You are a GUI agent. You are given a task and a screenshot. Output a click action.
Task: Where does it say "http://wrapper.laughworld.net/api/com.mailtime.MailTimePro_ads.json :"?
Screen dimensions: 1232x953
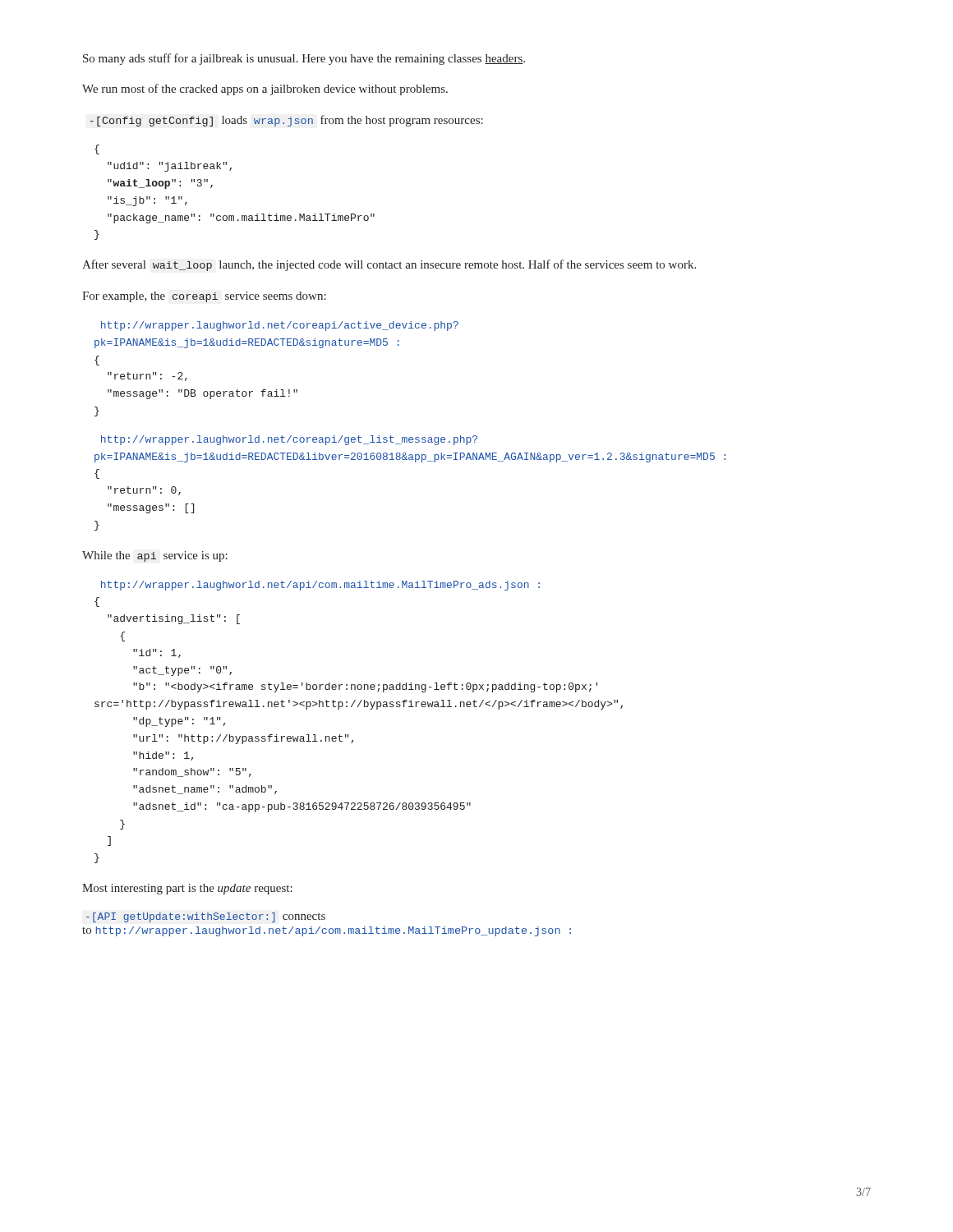tap(476, 586)
